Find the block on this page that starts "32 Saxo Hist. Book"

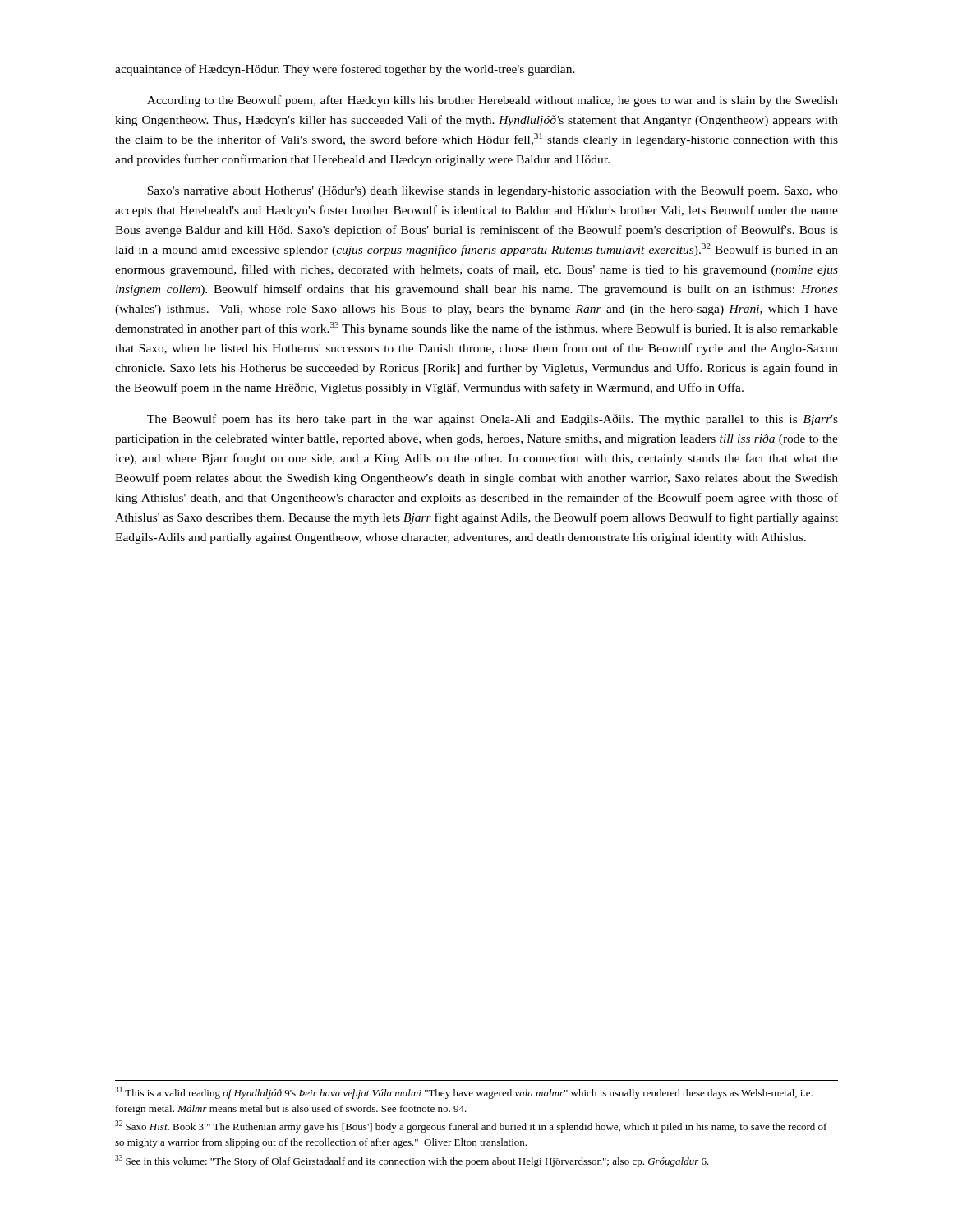click(x=471, y=1134)
